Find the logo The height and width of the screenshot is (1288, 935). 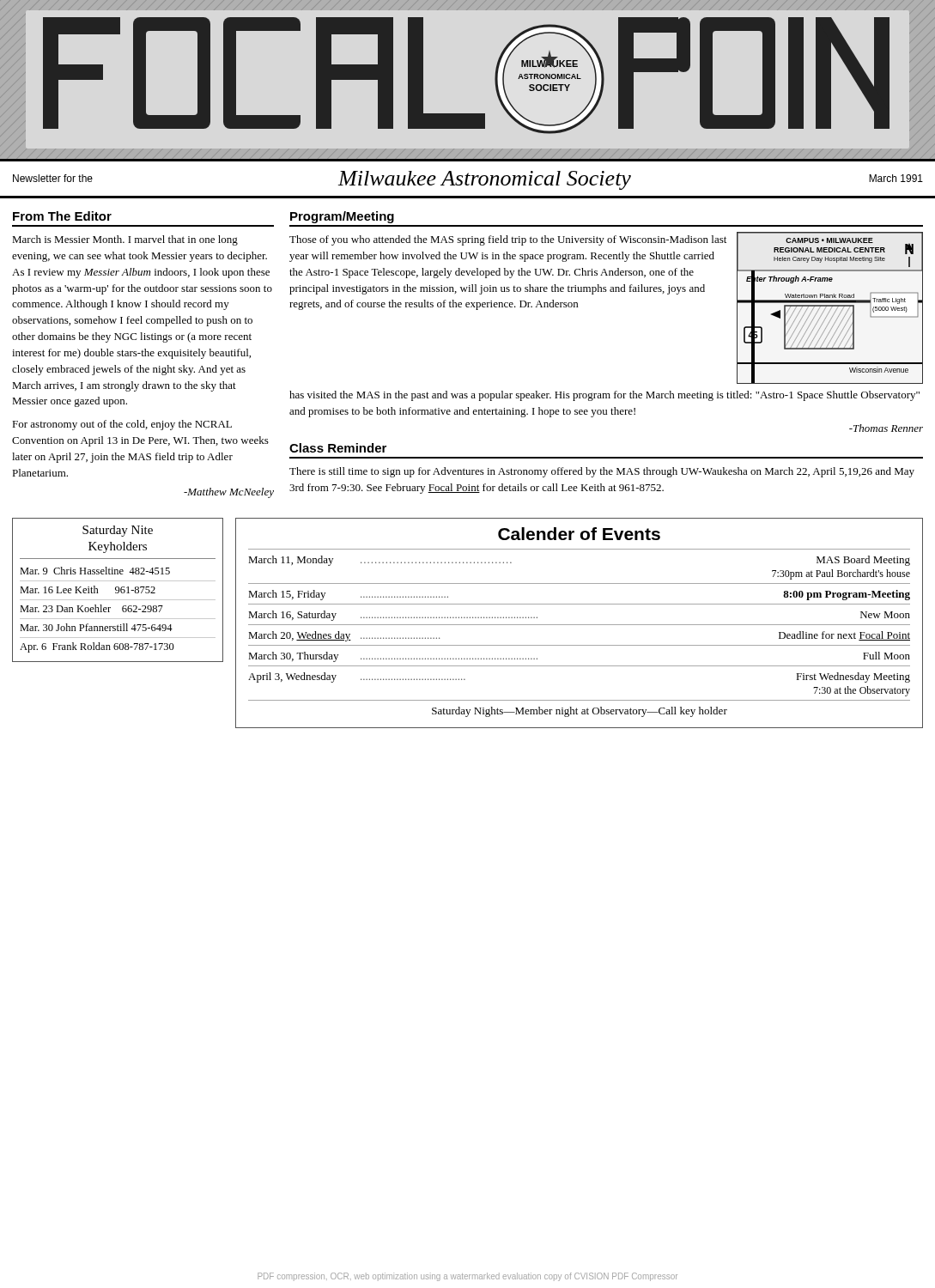[468, 79]
